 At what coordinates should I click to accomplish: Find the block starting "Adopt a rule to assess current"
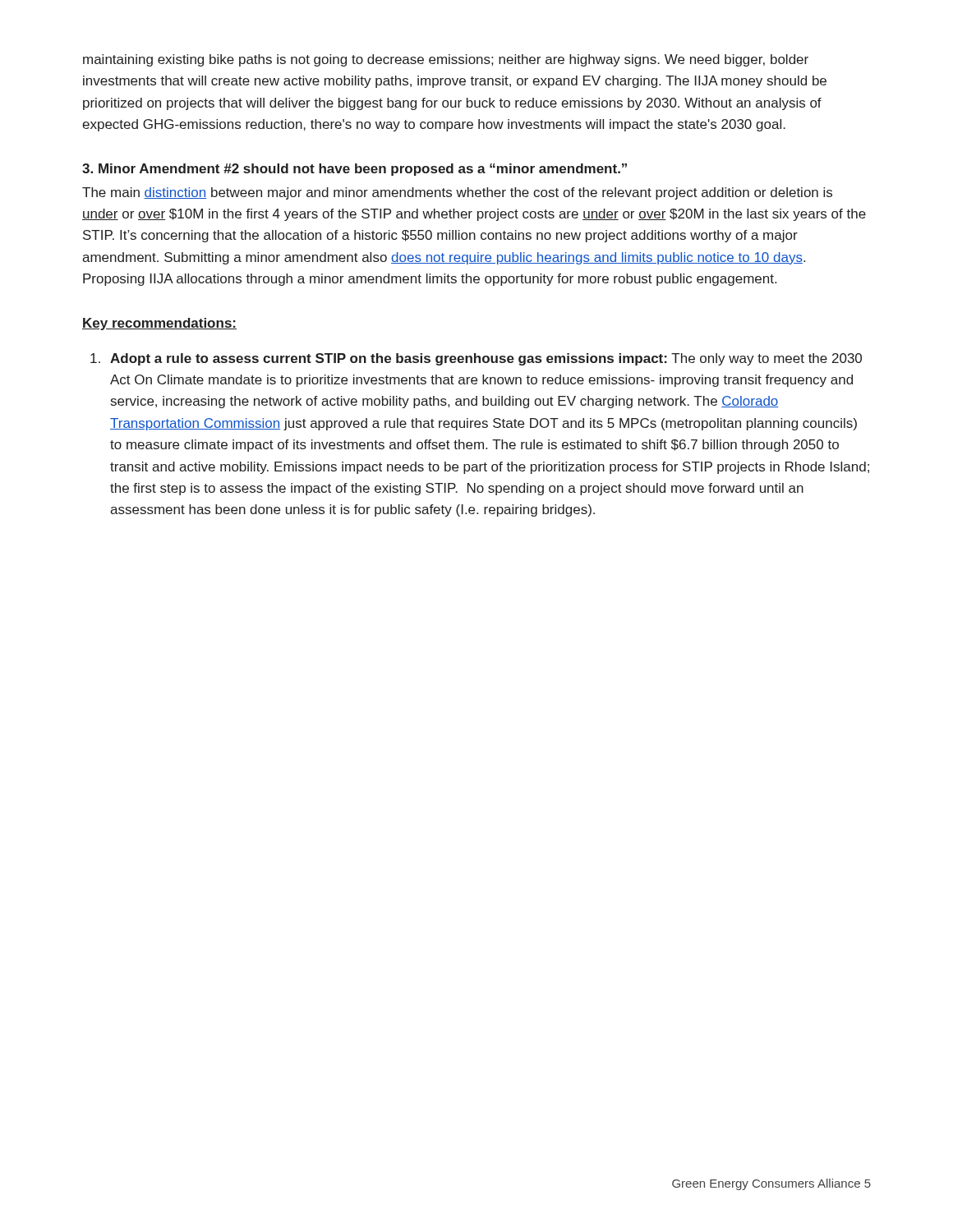(x=490, y=434)
